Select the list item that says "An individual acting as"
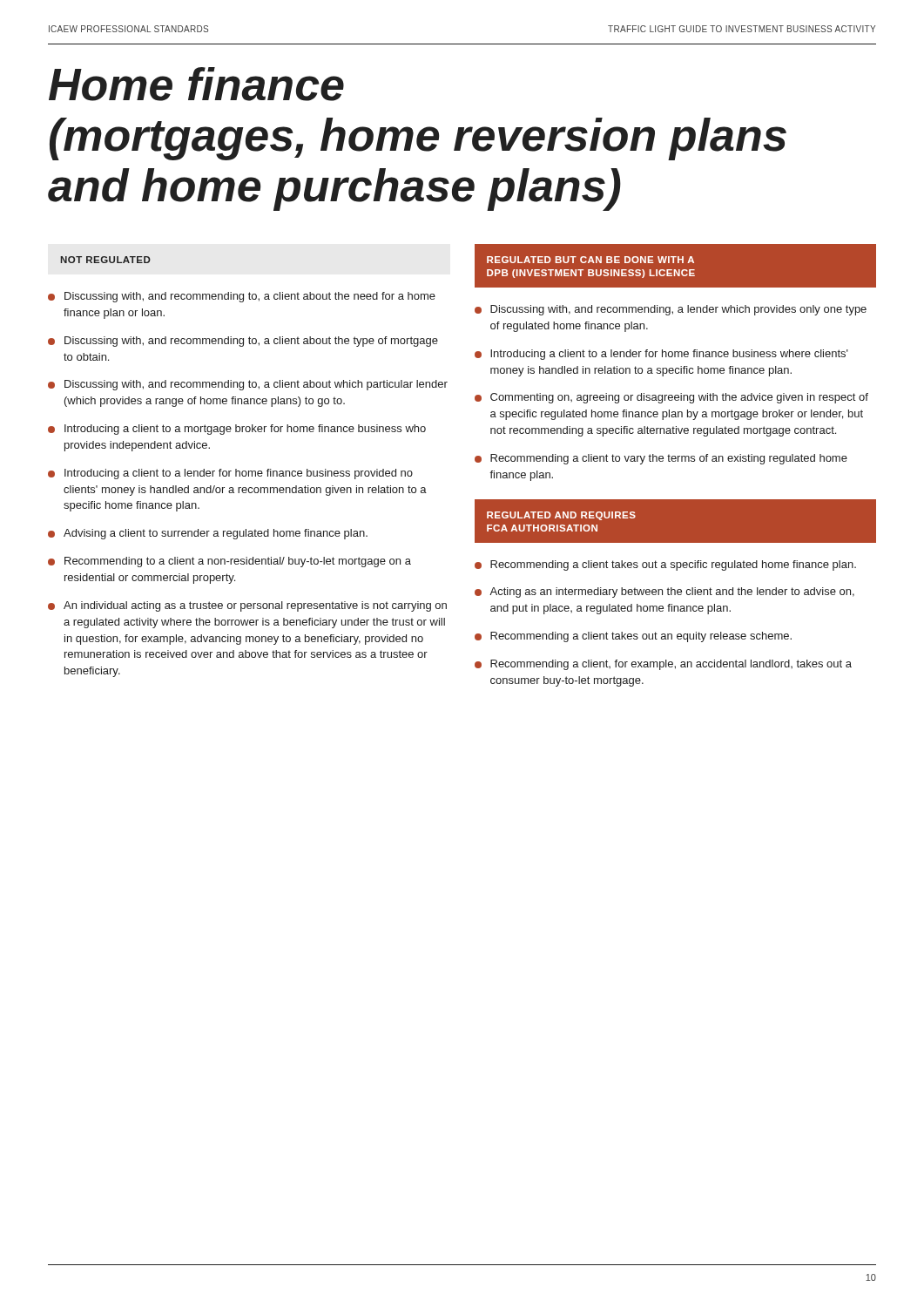 [x=256, y=638]
